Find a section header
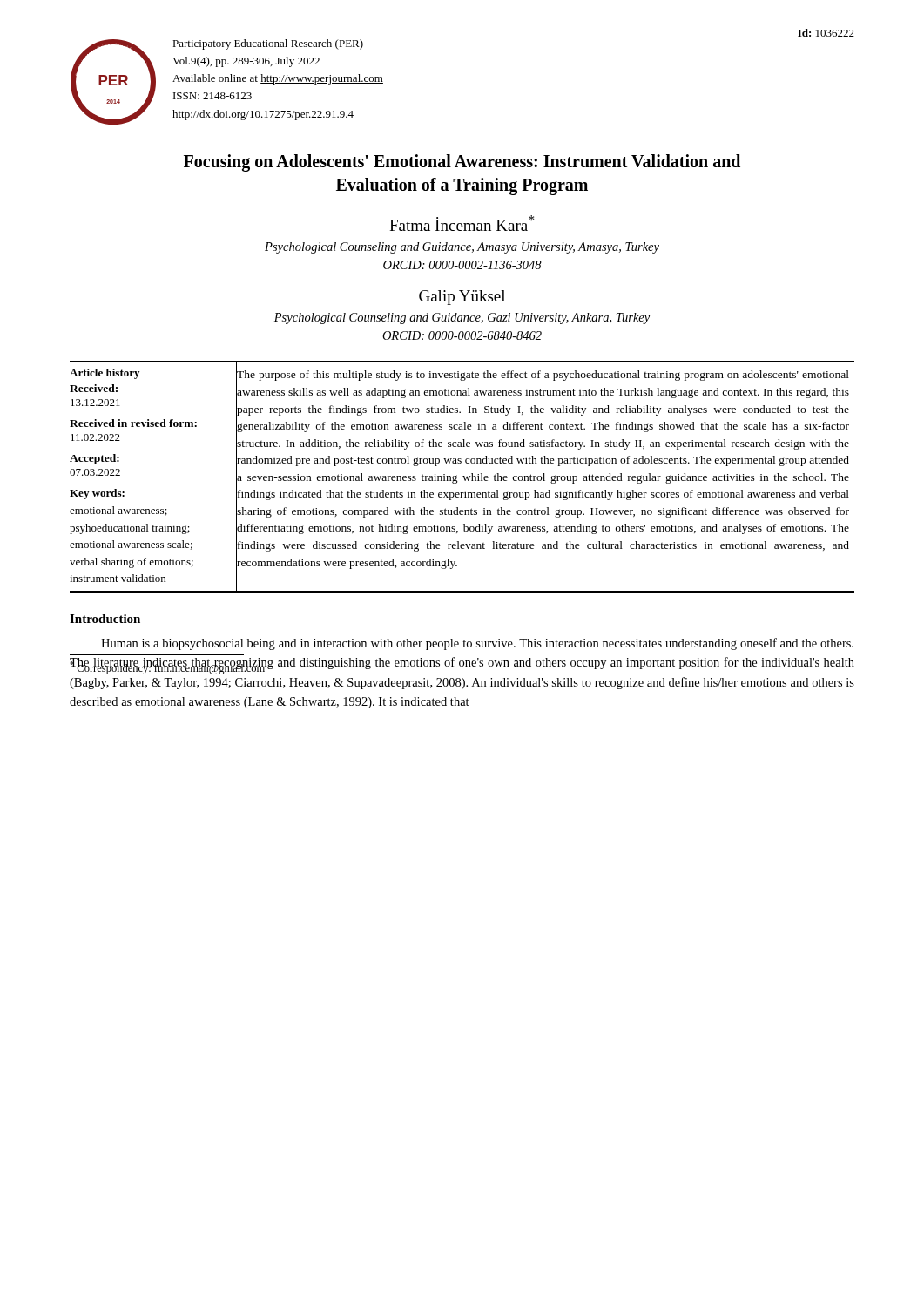The width and height of the screenshot is (924, 1307). pyautogui.click(x=105, y=619)
